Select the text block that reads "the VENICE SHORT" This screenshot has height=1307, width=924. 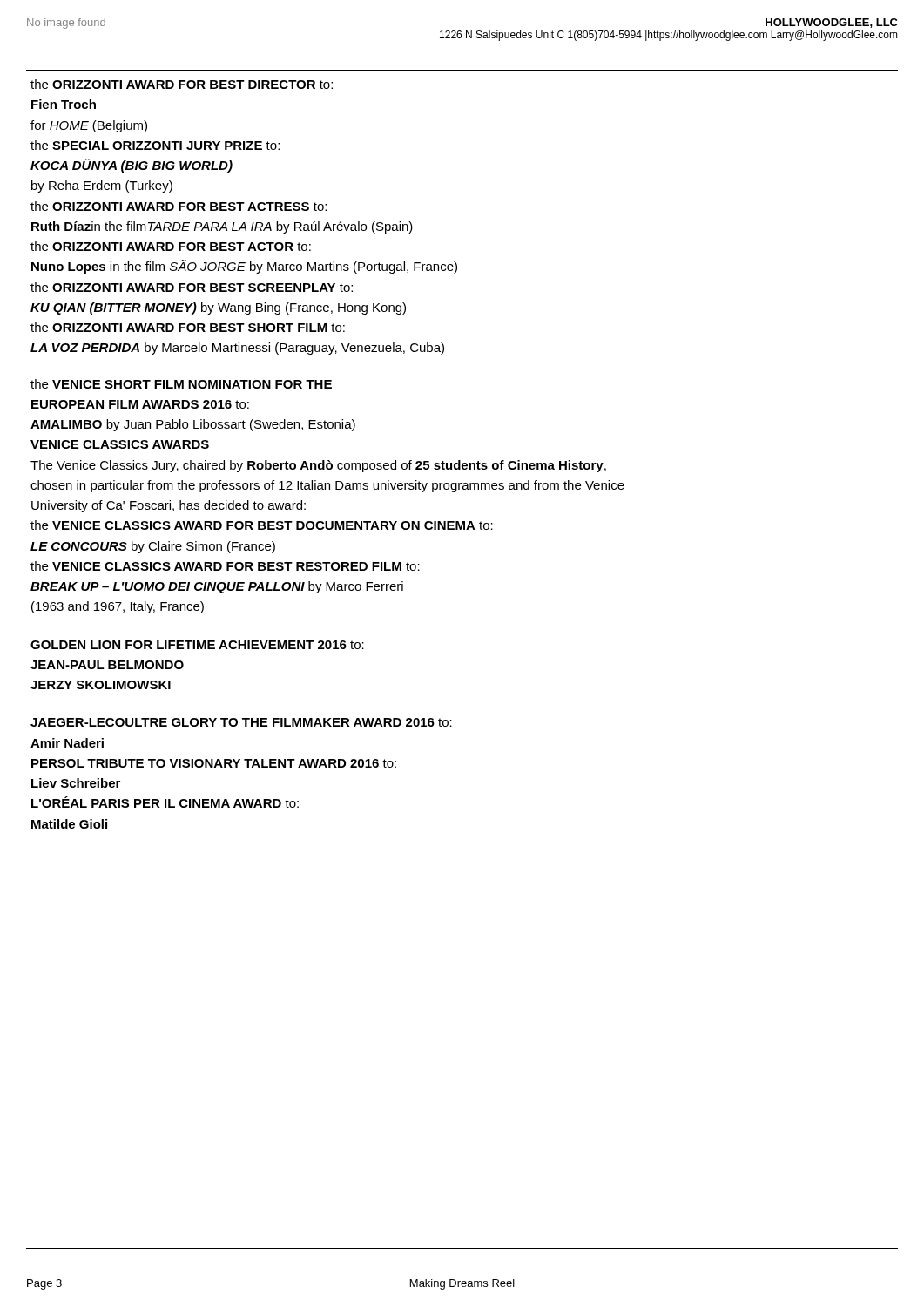(x=462, y=495)
